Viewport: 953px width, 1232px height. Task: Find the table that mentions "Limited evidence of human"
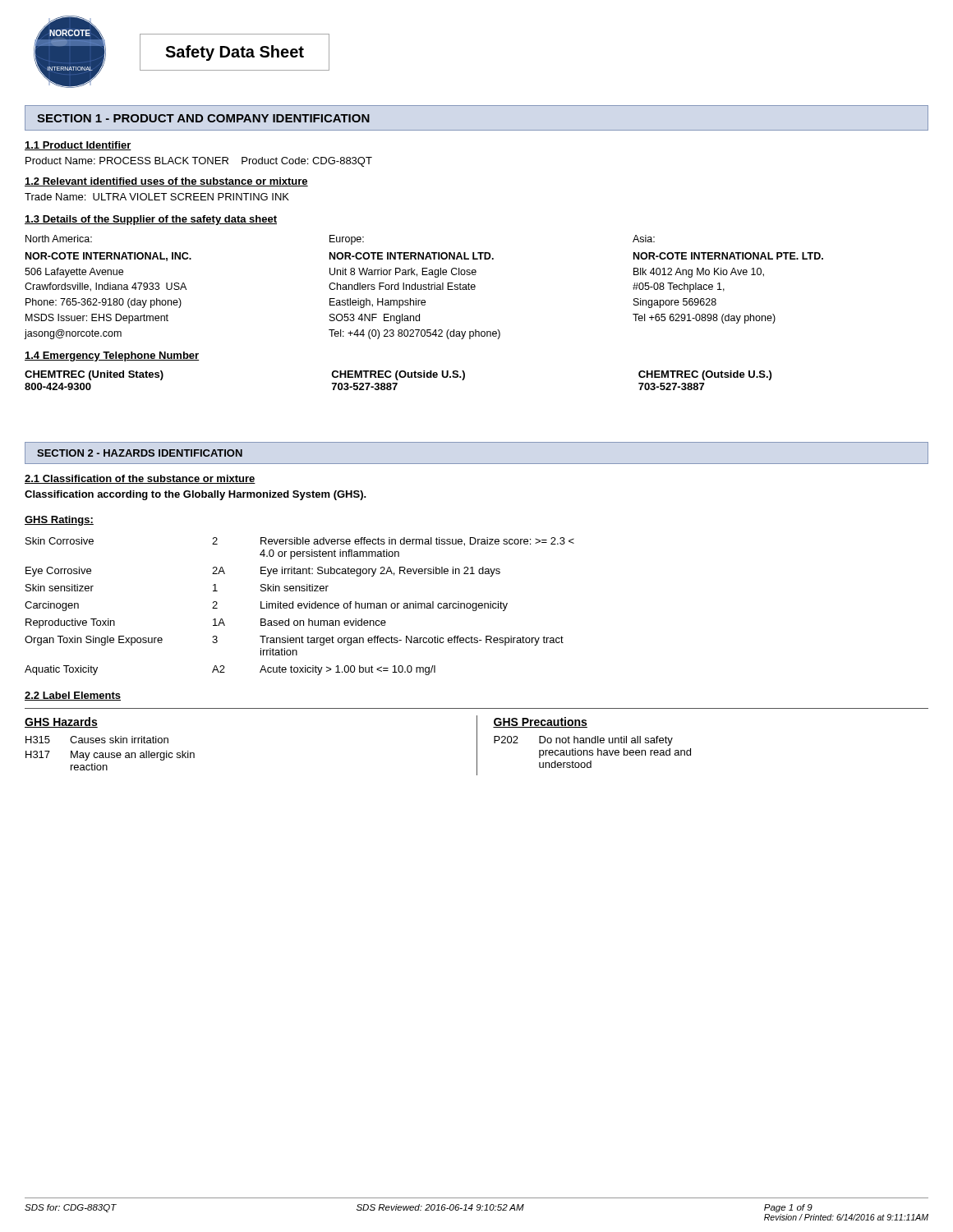click(x=476, y=605)
